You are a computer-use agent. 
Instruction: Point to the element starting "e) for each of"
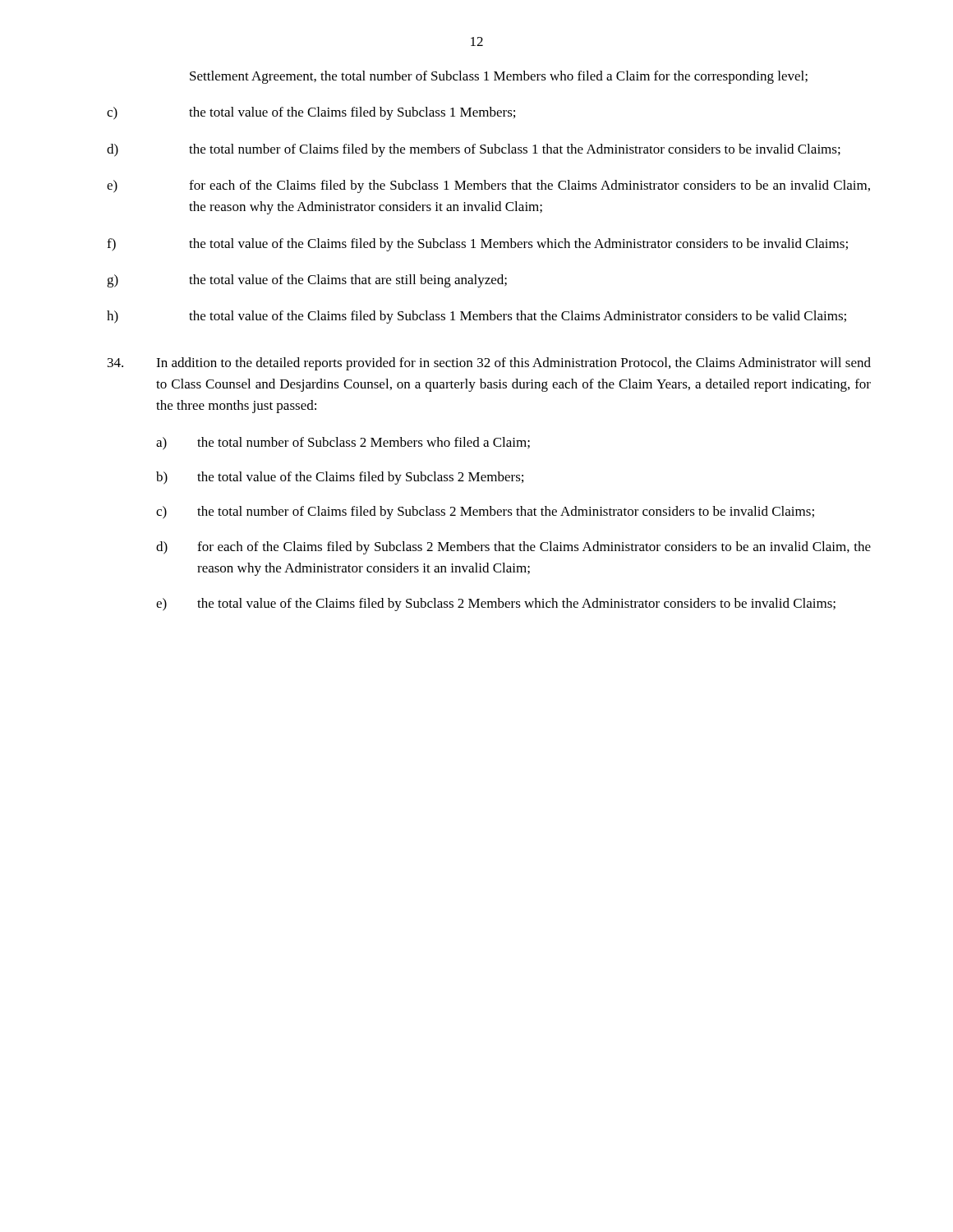click(x=489, y=197)
